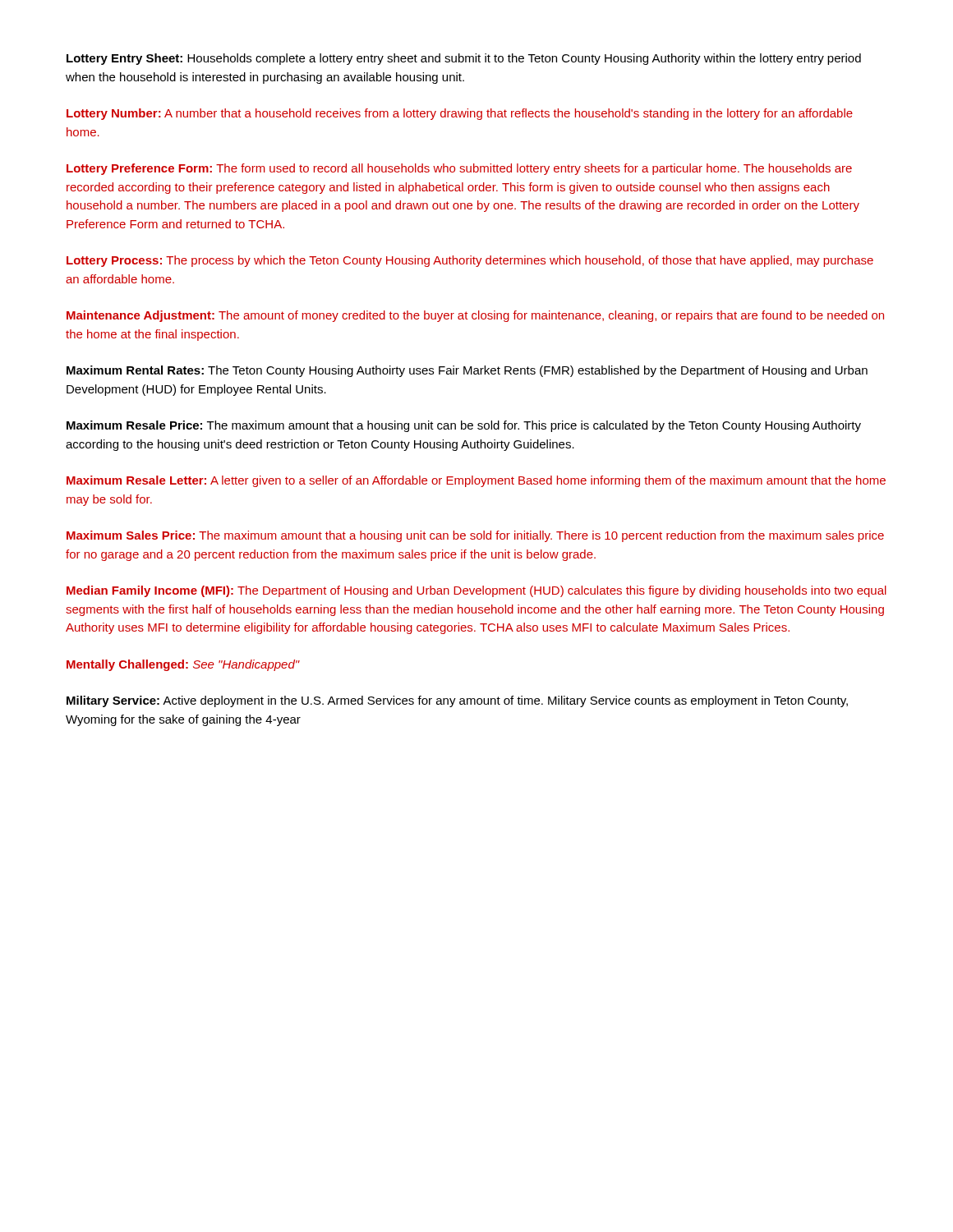Viewport: 953px width, 1232px height.
Task: Click the passage that begins "Lottery Number: A number that a household receives"
Action: [x=459, y=122]
